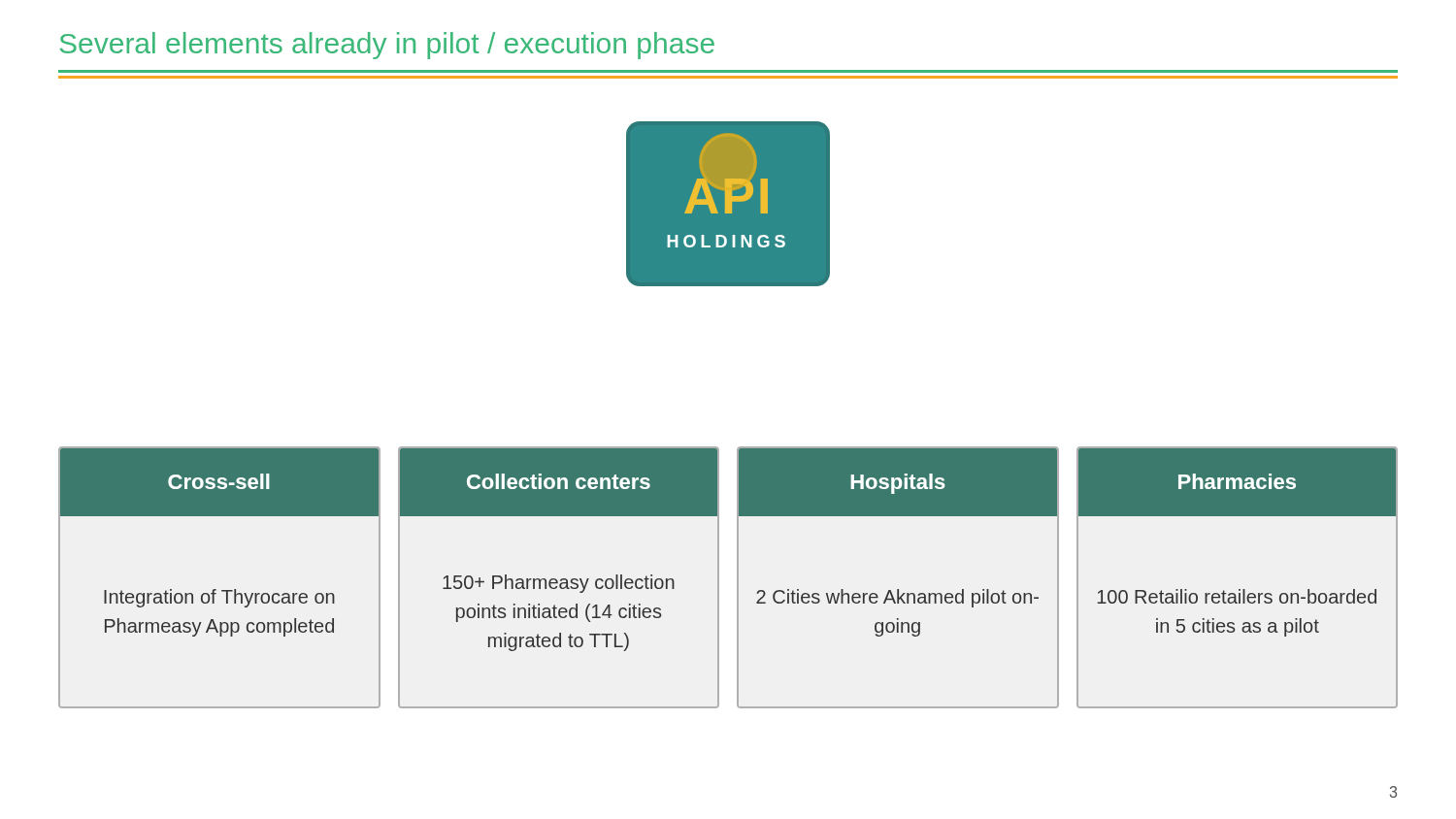Locate the logo
Screen dimensions: 819x1456
point(728,204)
